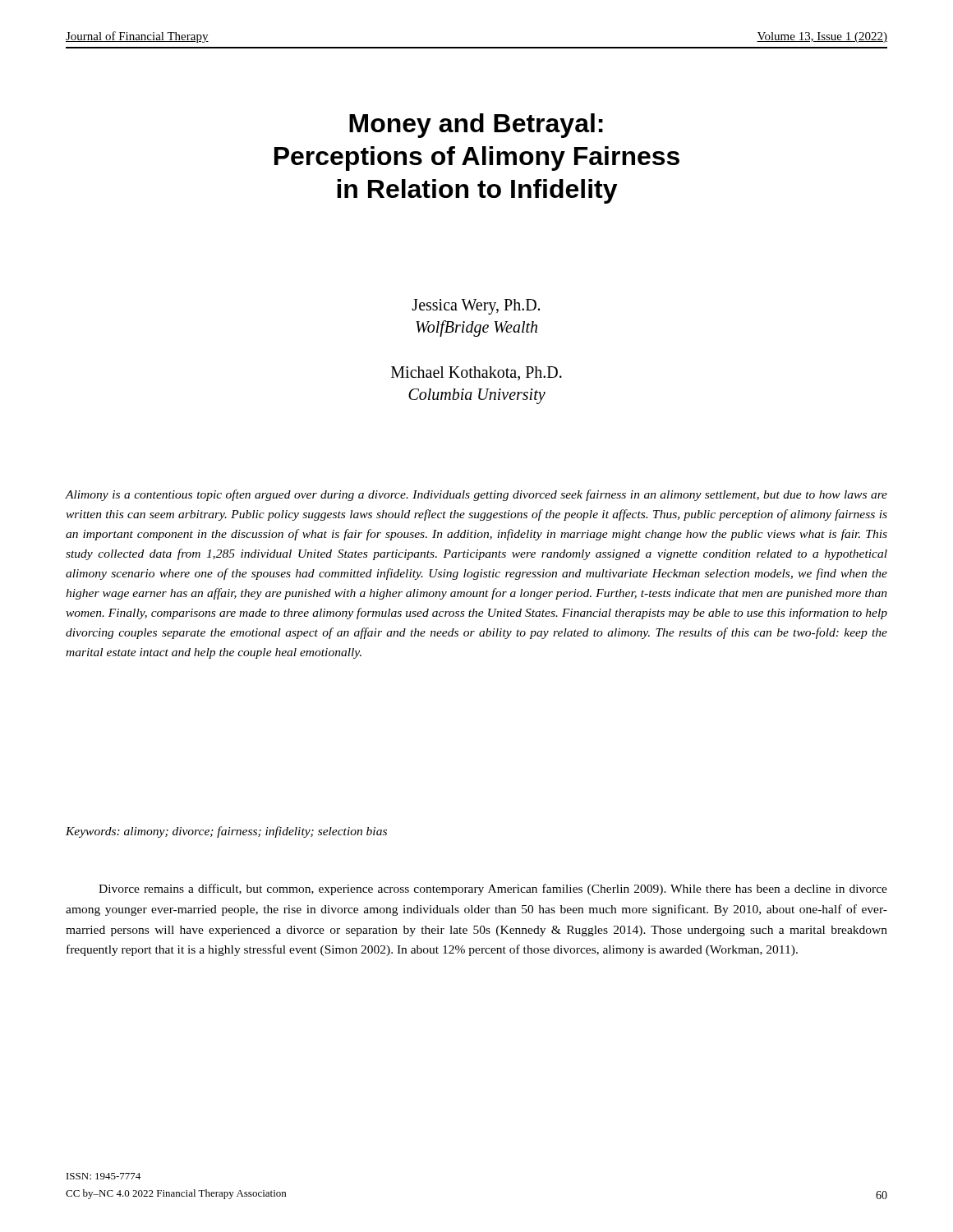Navigate to the block starting "Jessica Wery, Ph.D. WolfBridge"

(x=476, y=307)
